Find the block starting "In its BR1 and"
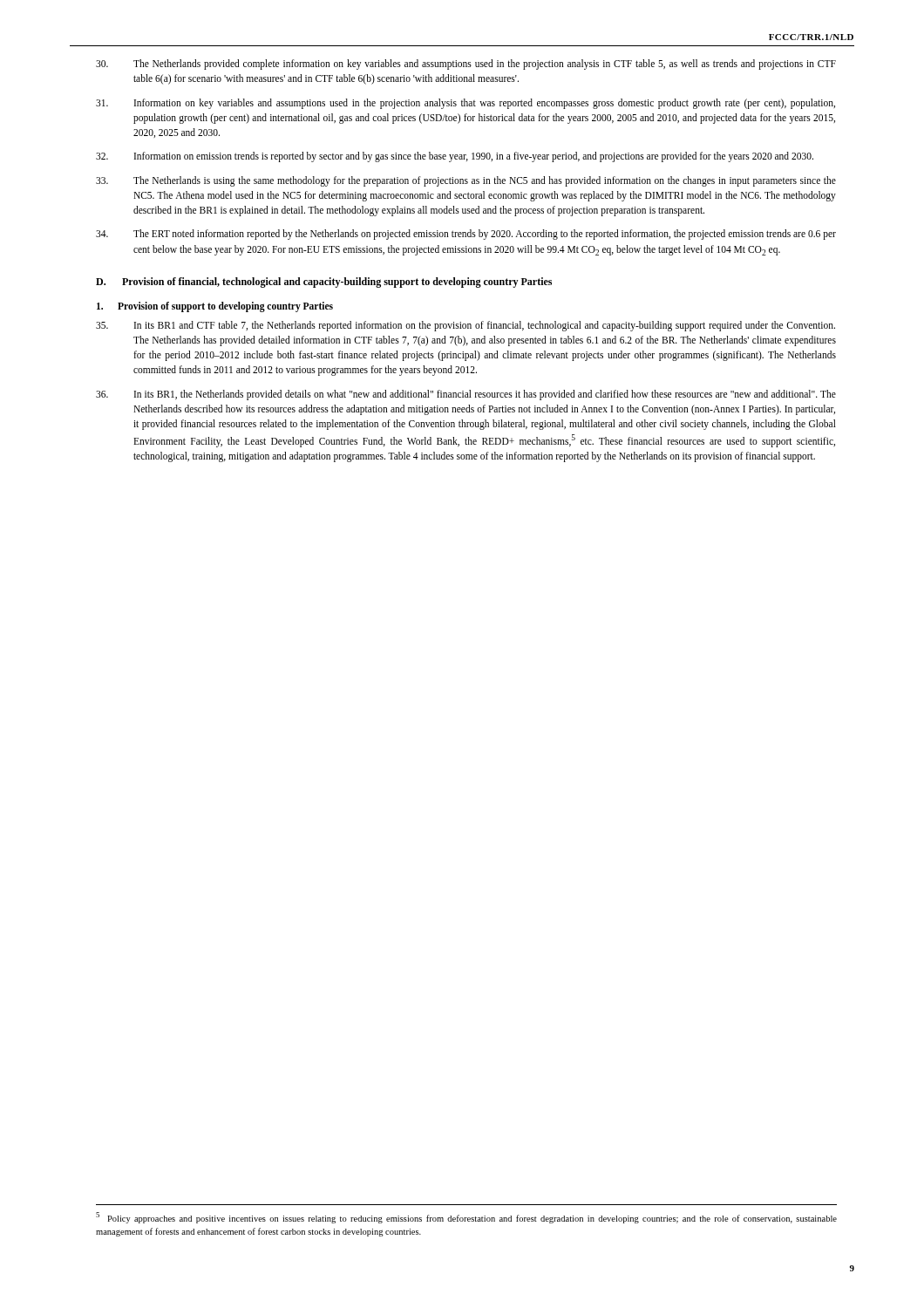924x1308 pixels. (x=466, y=348)
